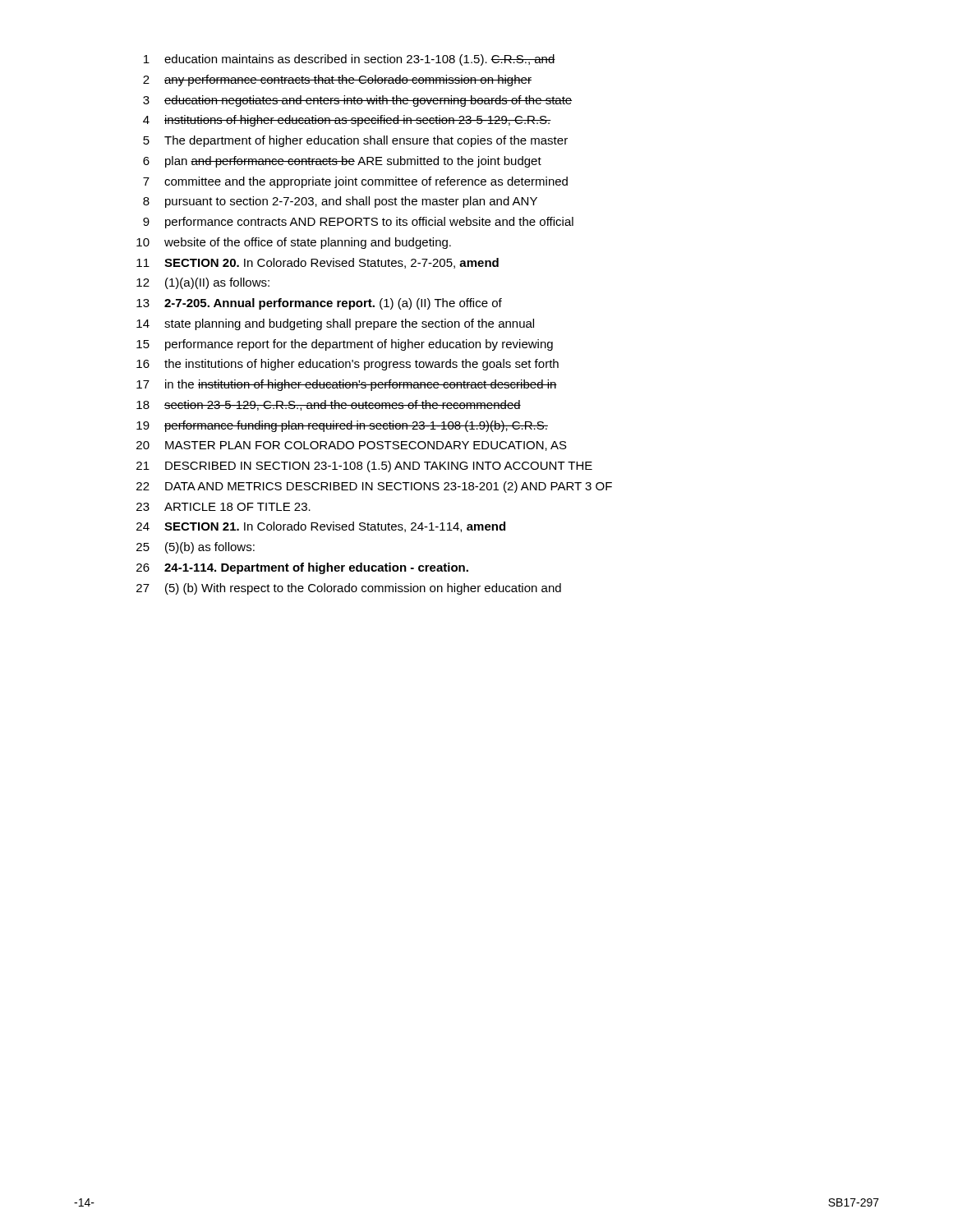Screen dimensions: 1232x953
Task: Locate the list item with the text "14 state planning and budgeting shall prepare"
Action: tap(493, 324)
